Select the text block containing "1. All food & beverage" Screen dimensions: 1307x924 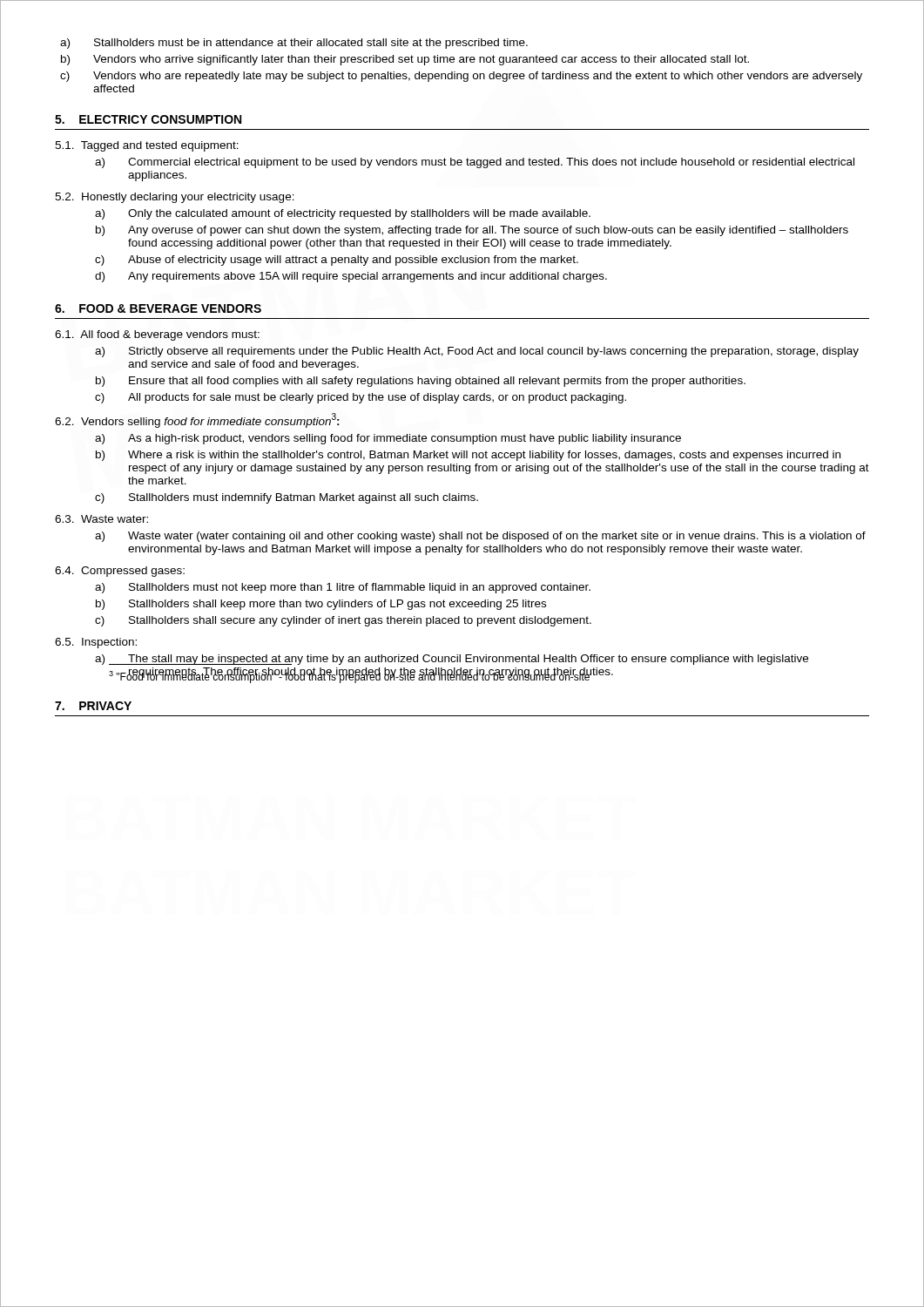[x=157, y=334]
